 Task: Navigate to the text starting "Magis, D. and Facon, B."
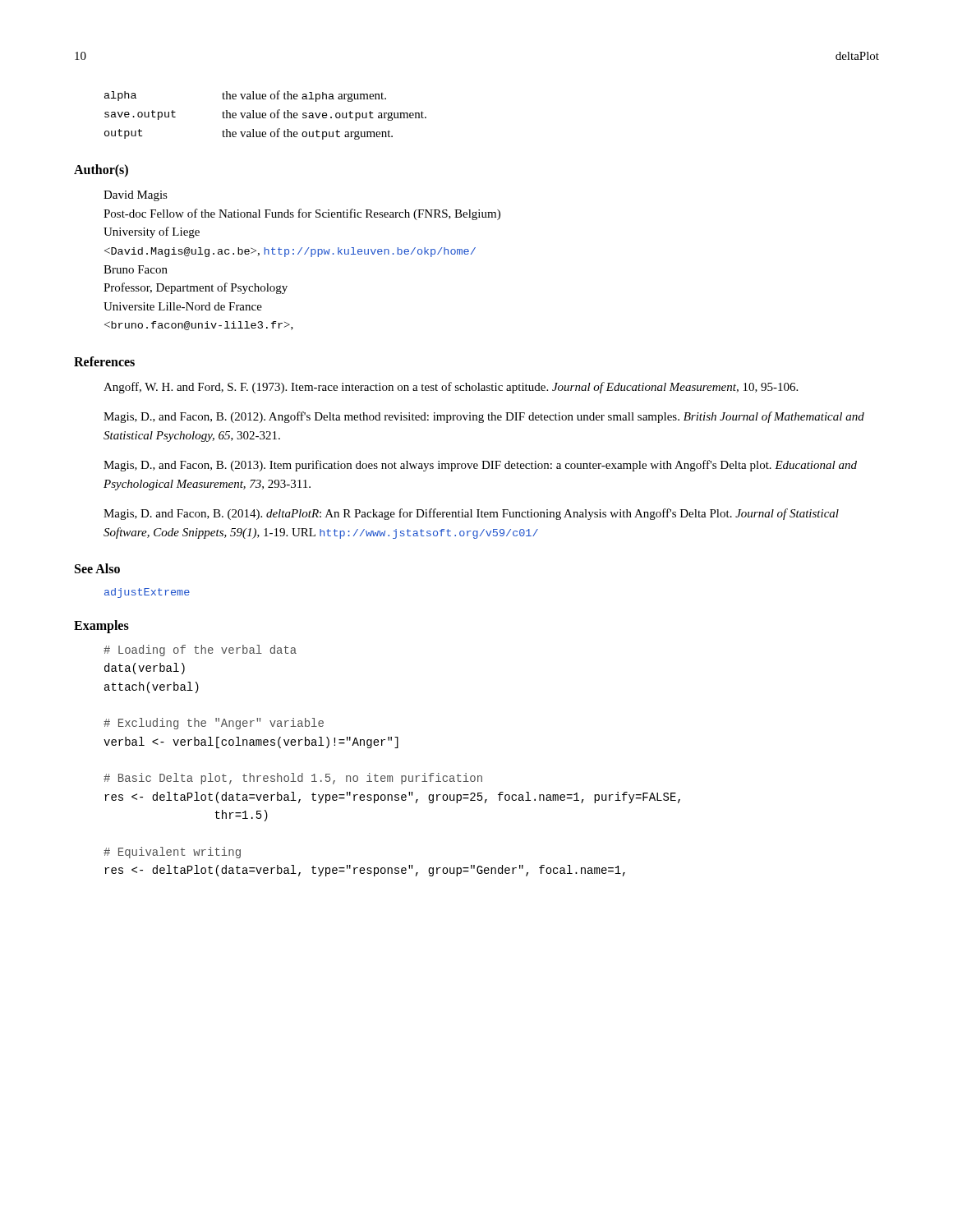pos(471,523)
